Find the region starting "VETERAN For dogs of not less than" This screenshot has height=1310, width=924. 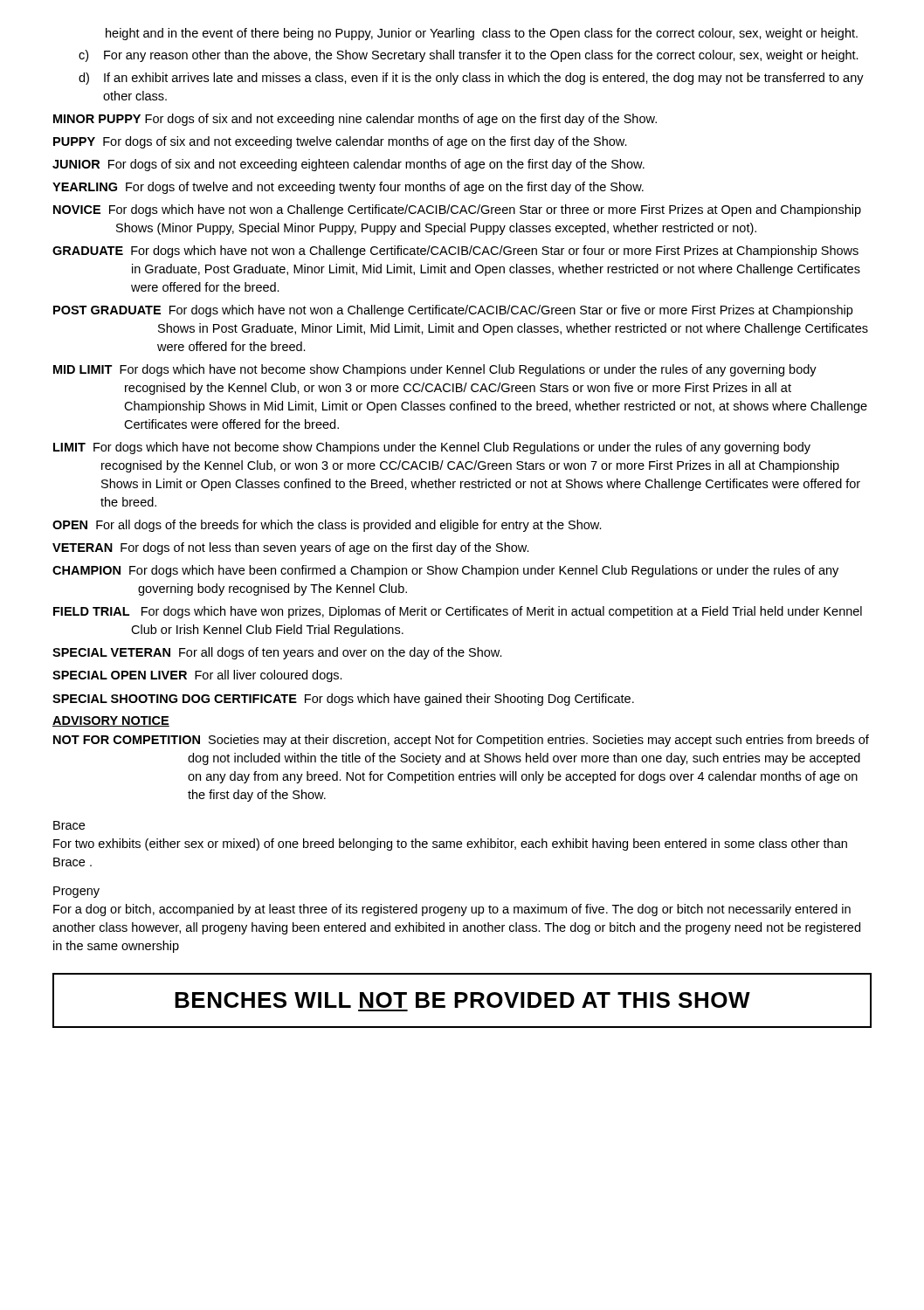(x=291, y=548)
